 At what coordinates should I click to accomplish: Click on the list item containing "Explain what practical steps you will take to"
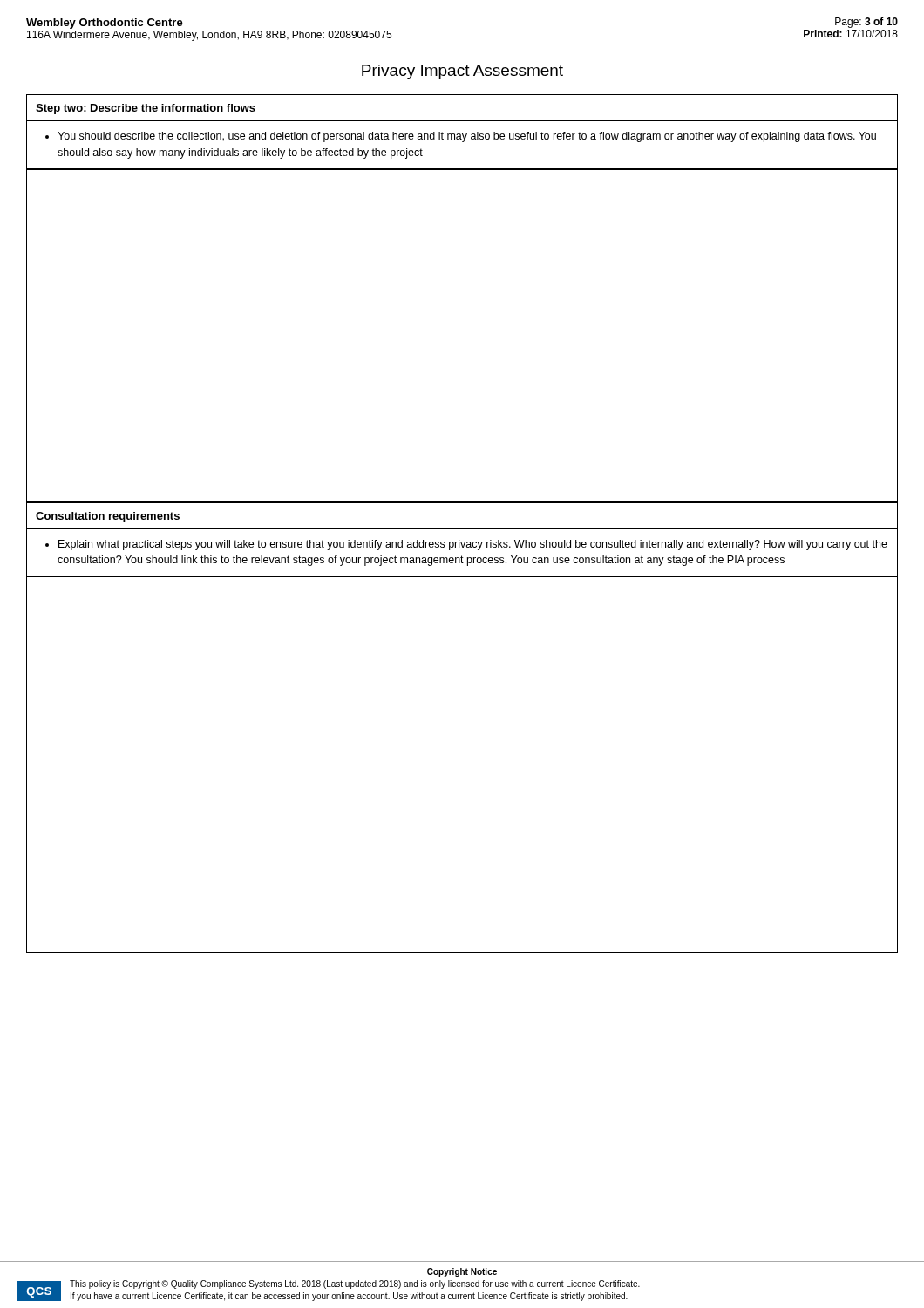click(472, 552)
